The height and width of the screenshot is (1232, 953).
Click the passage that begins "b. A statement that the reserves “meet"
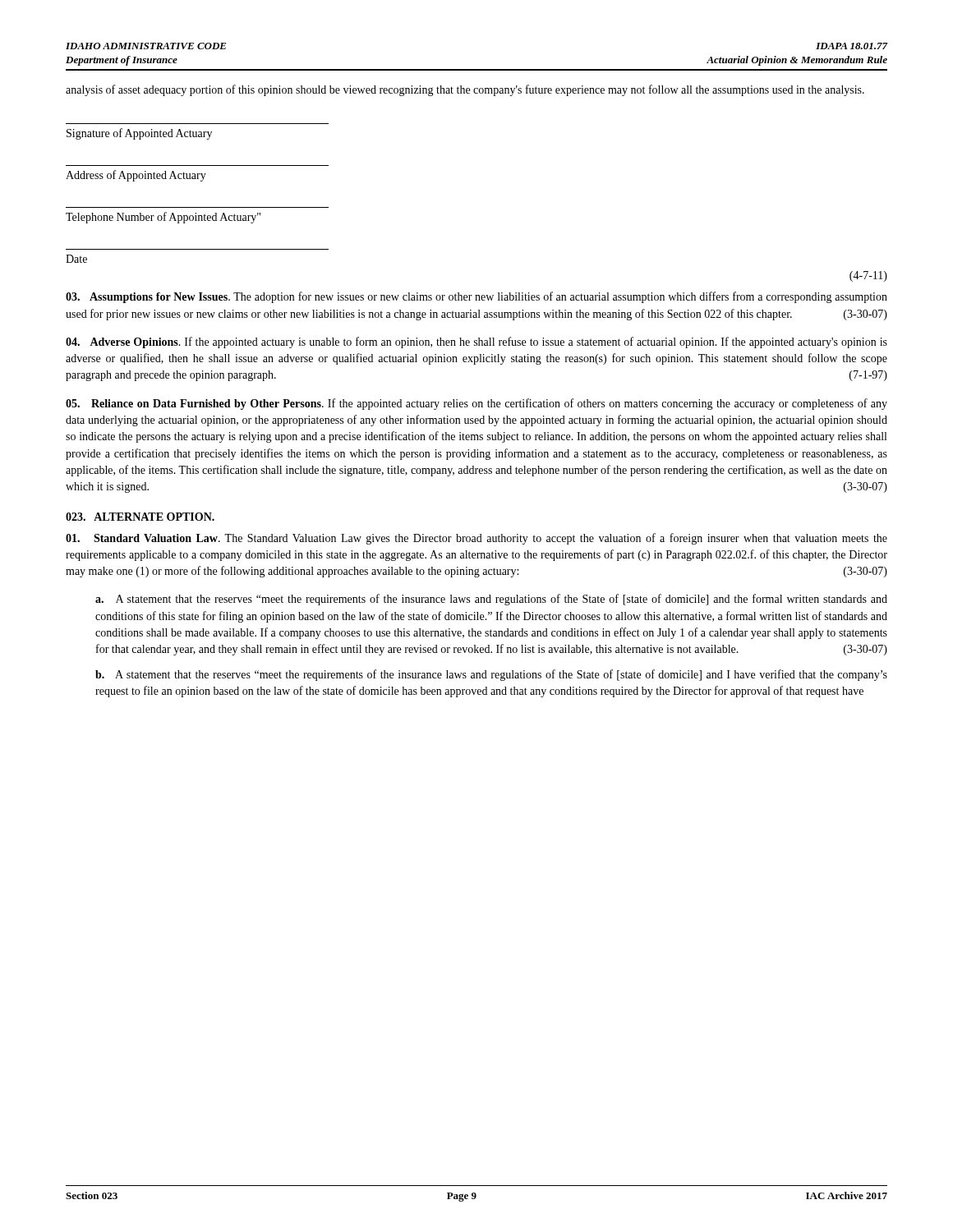[x=491, y=683]
